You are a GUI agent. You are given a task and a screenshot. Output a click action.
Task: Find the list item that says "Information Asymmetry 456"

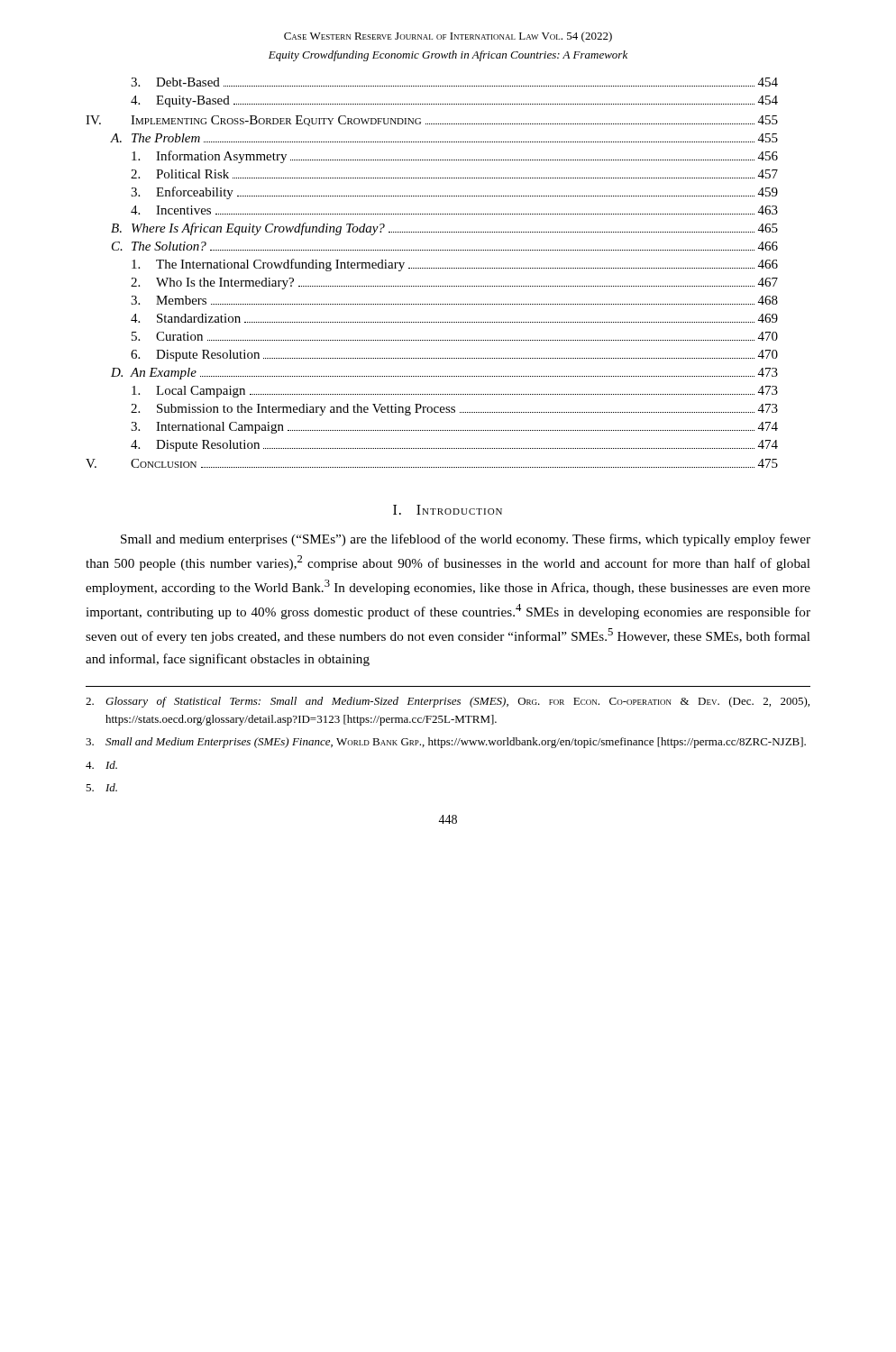click(x=467, y=156)
